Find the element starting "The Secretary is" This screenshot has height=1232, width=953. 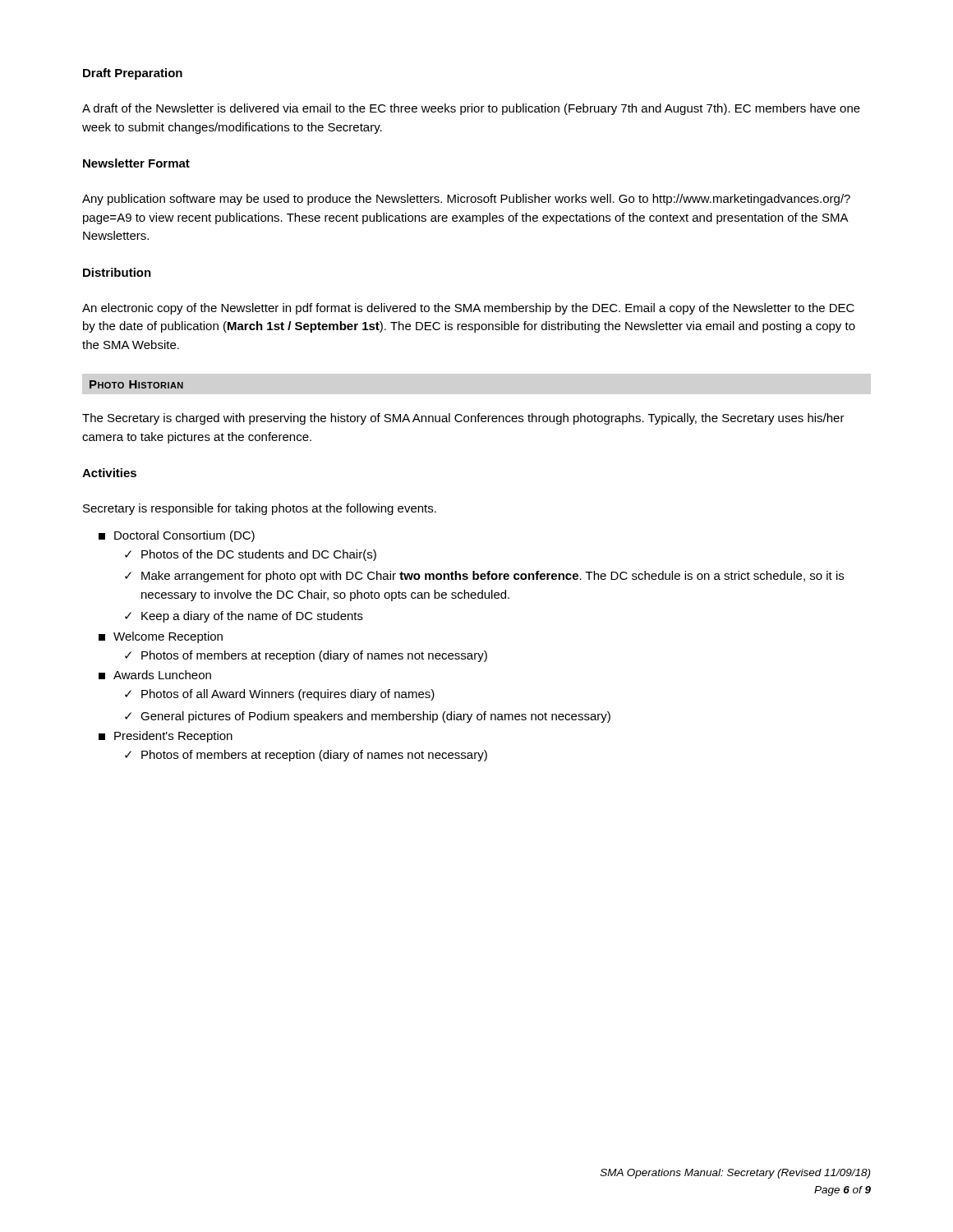tap(476, 428)
